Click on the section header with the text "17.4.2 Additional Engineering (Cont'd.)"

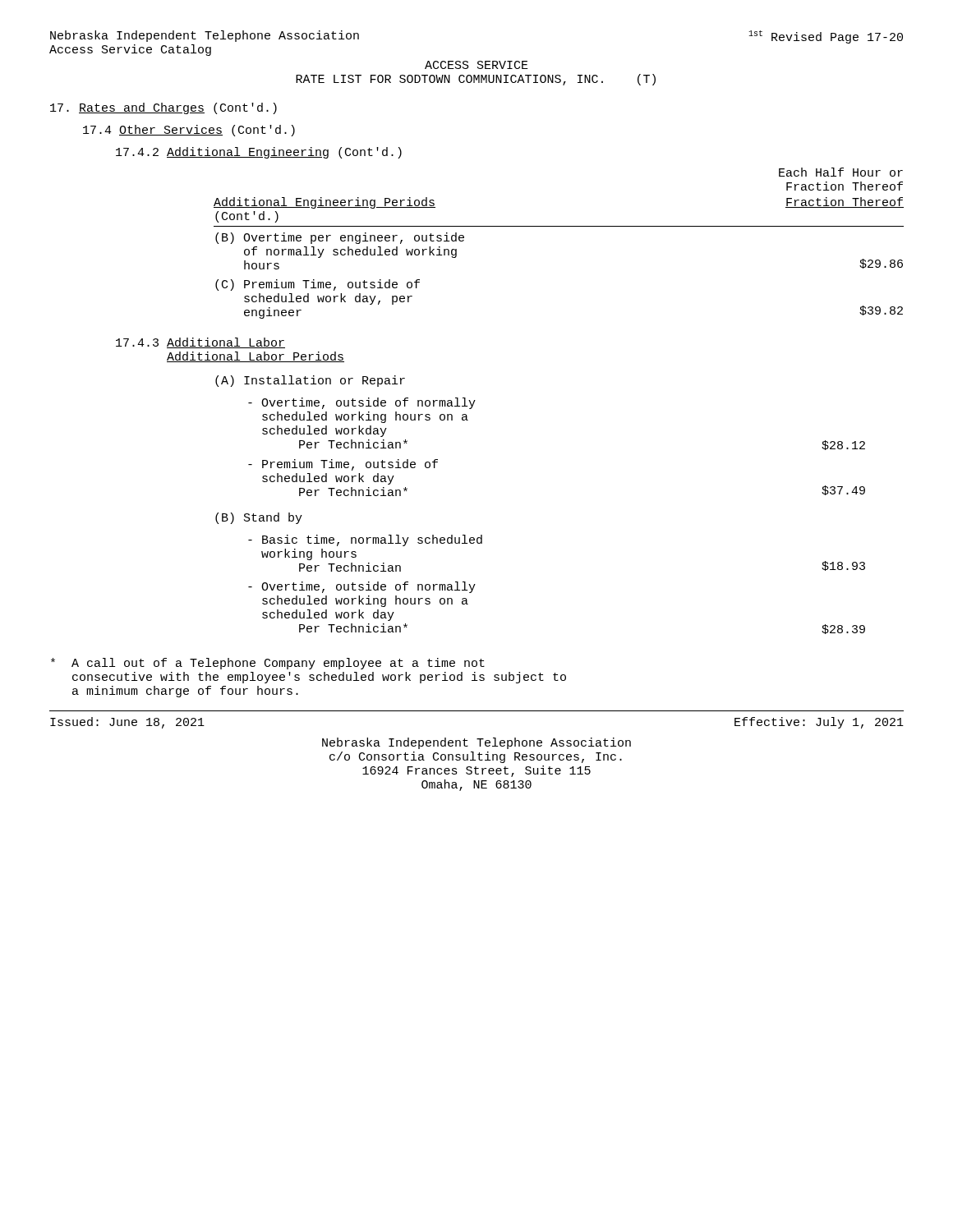point(259,153)
